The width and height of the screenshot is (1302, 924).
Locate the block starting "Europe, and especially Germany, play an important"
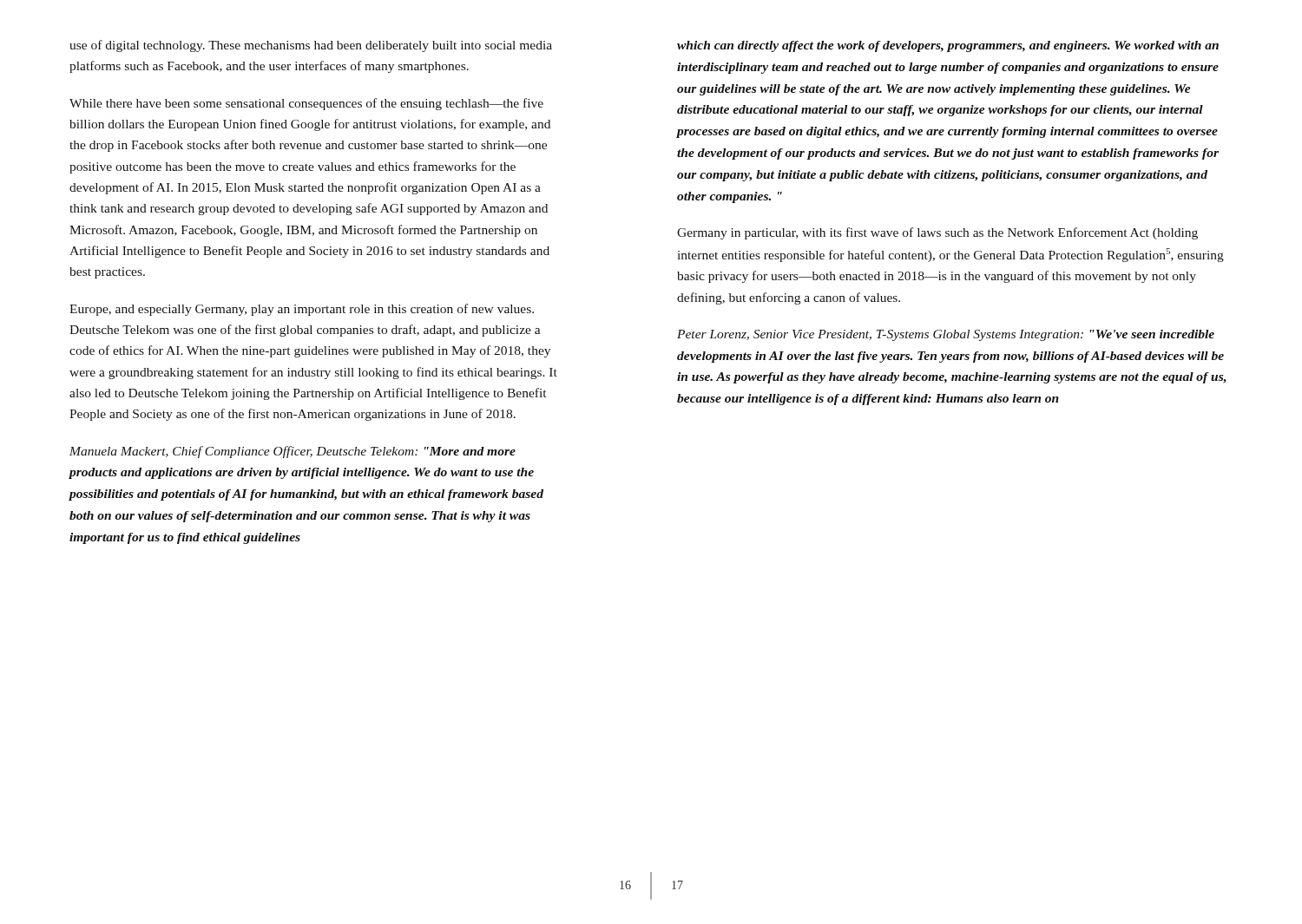coord(313,361)
